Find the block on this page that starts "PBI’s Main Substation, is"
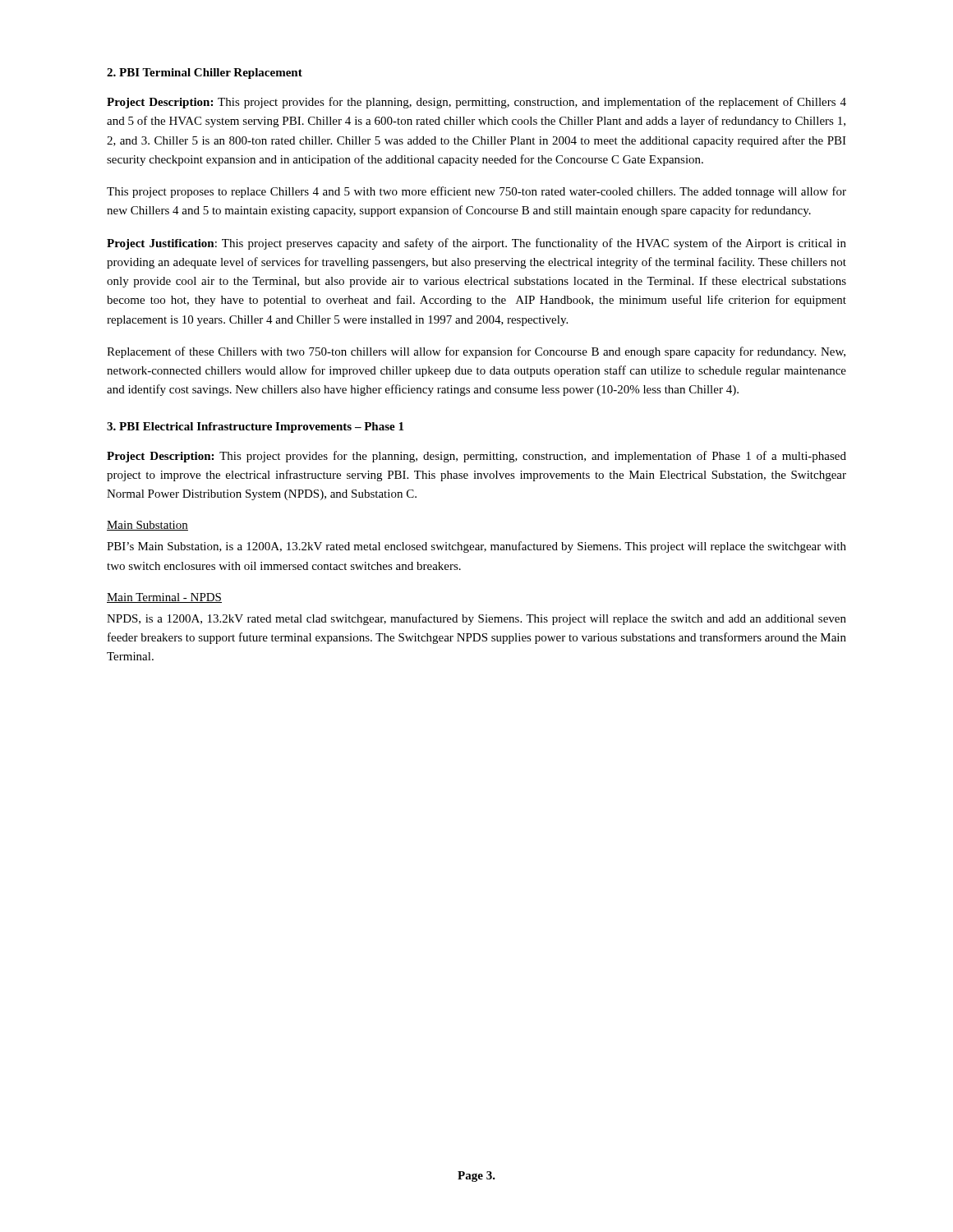Image resolution: width=953 pixels, height=1232 pixels. click(476, 556)
